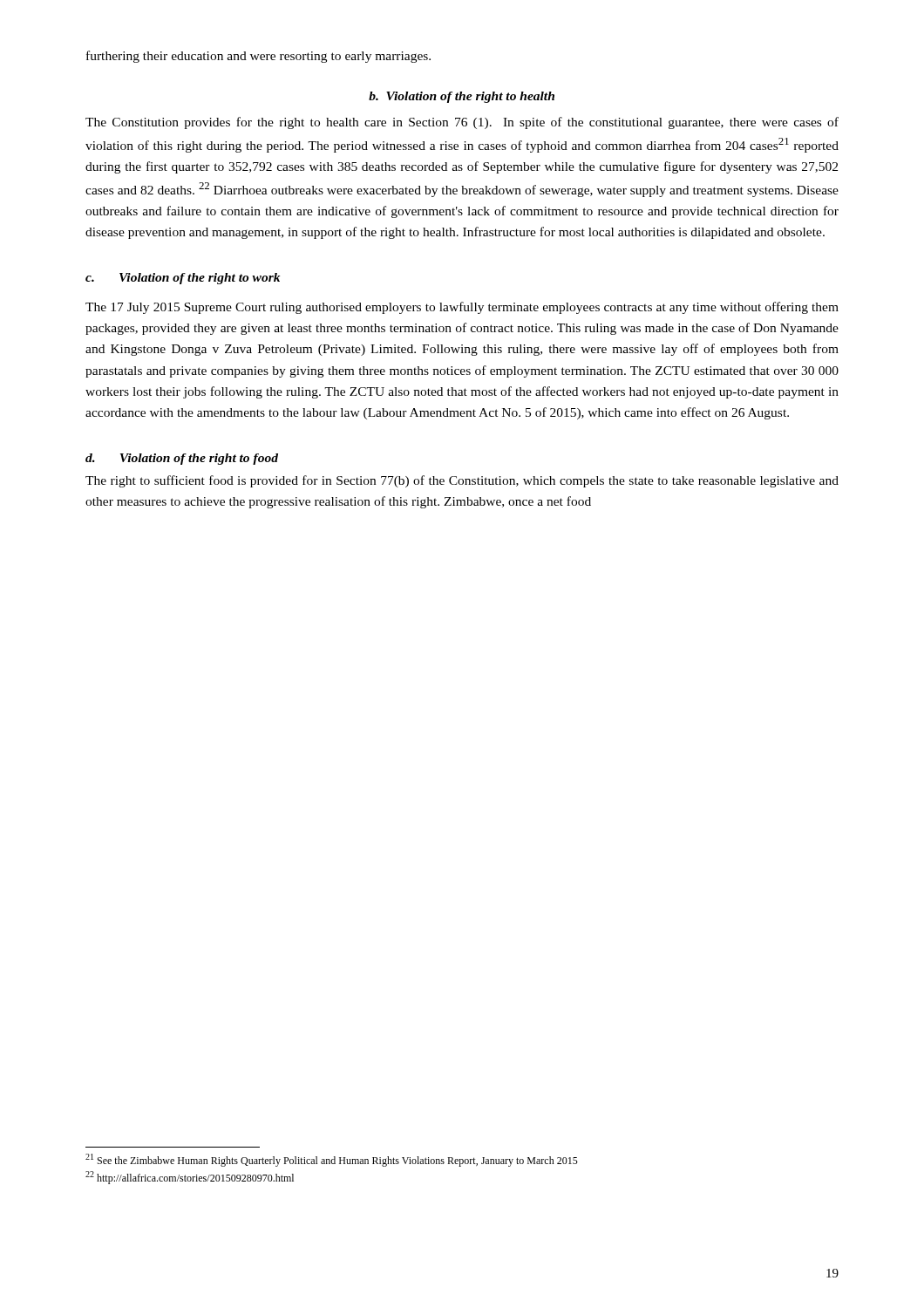Locate the text "22 http://allafrica.com/stories/201509280970.html"

pyautogui.click(x=190, y=1177)
